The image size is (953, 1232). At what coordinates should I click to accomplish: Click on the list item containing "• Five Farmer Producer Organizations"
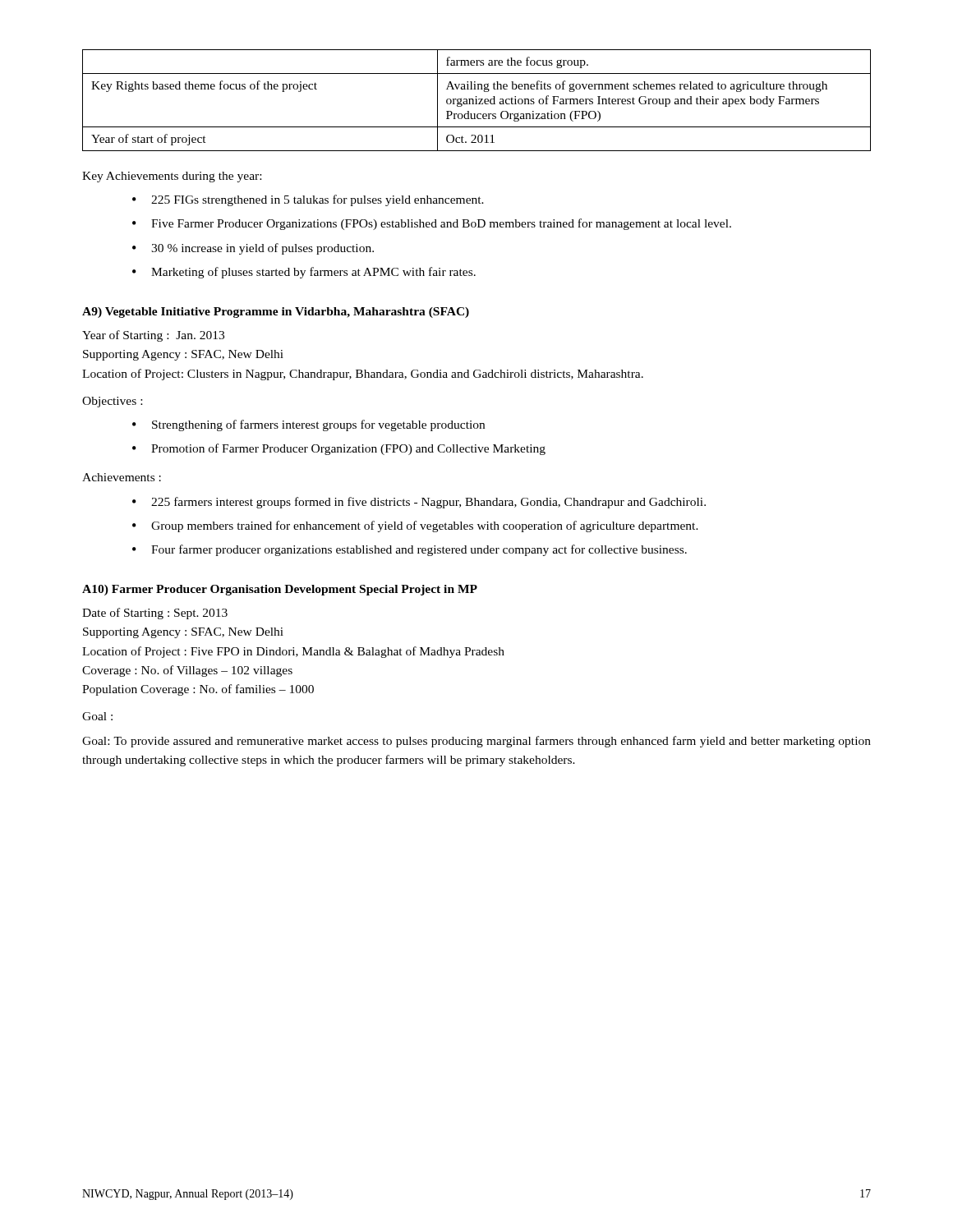point(432,224)
